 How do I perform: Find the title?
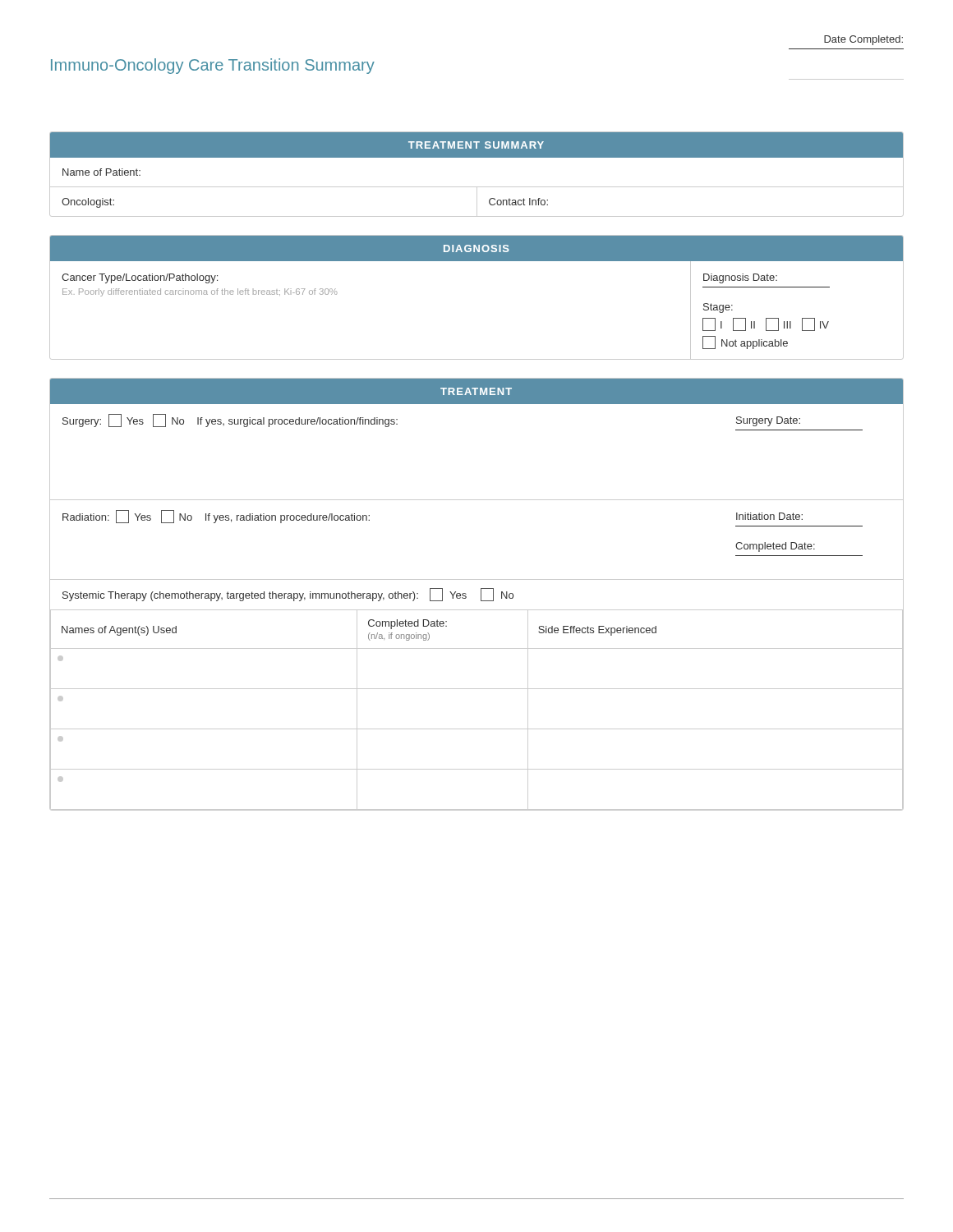(x=212, y=65)
